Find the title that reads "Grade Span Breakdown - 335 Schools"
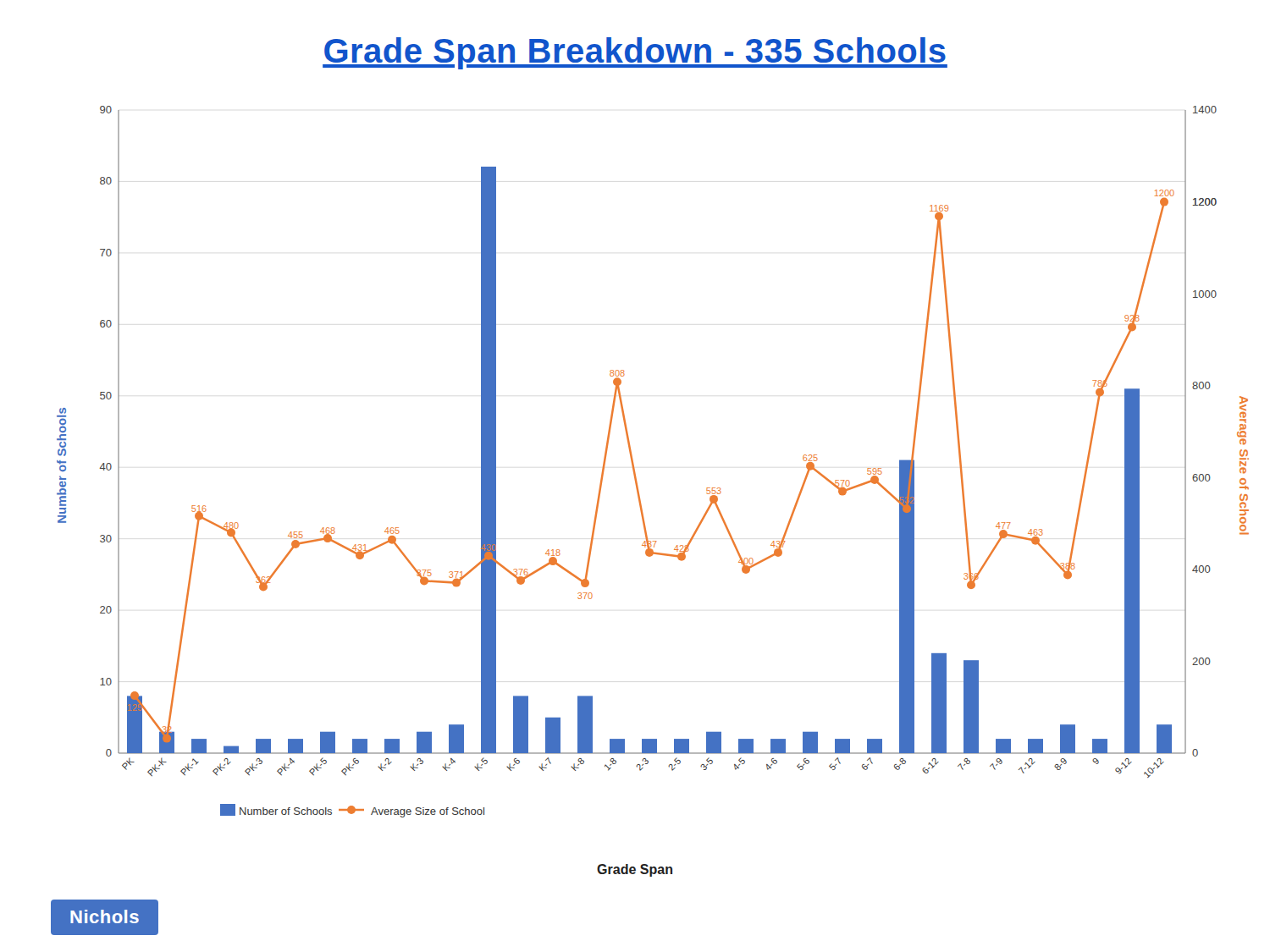 pos(635,51)
